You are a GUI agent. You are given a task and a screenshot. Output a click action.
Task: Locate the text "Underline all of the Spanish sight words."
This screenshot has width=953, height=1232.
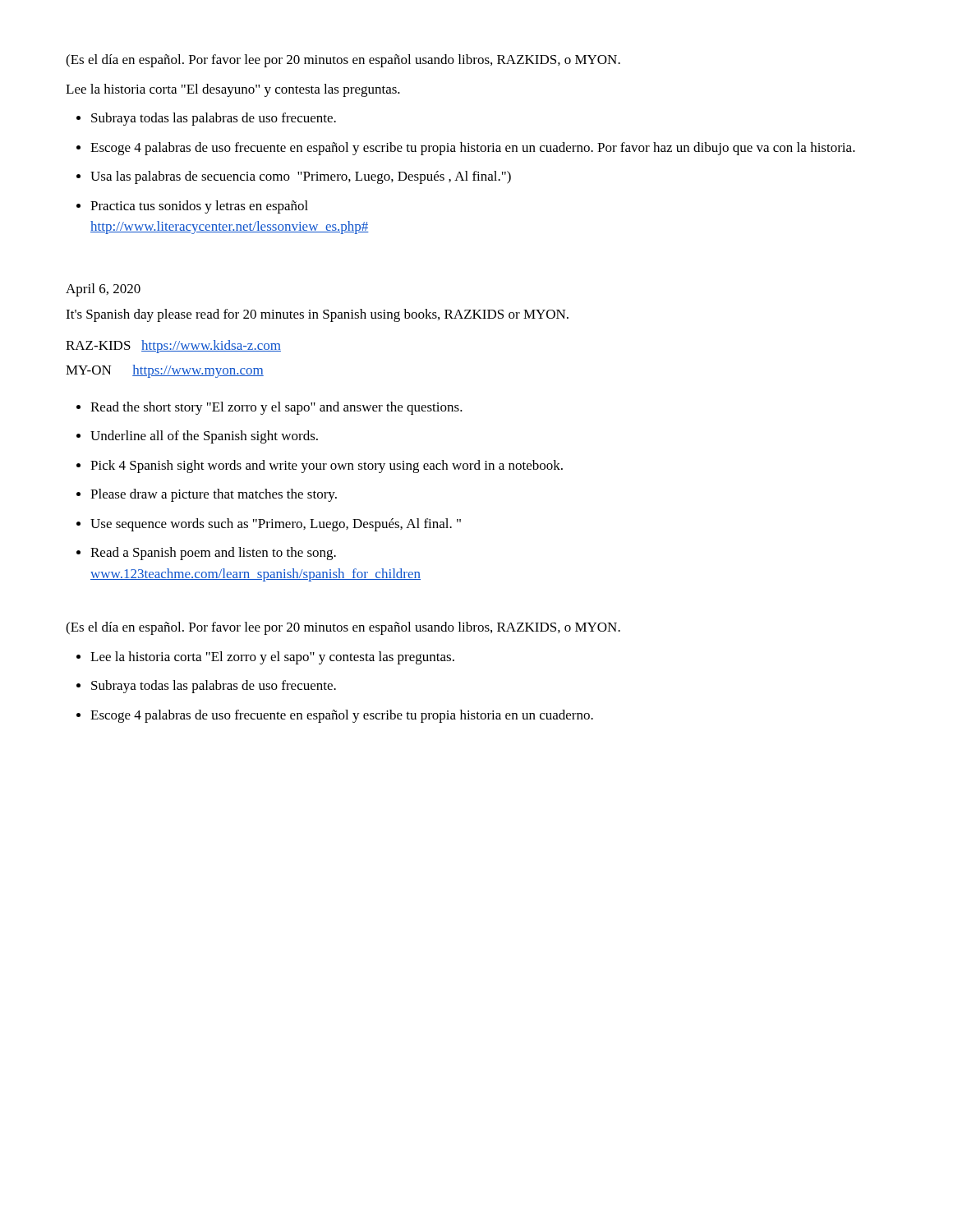tap(197, 437)
